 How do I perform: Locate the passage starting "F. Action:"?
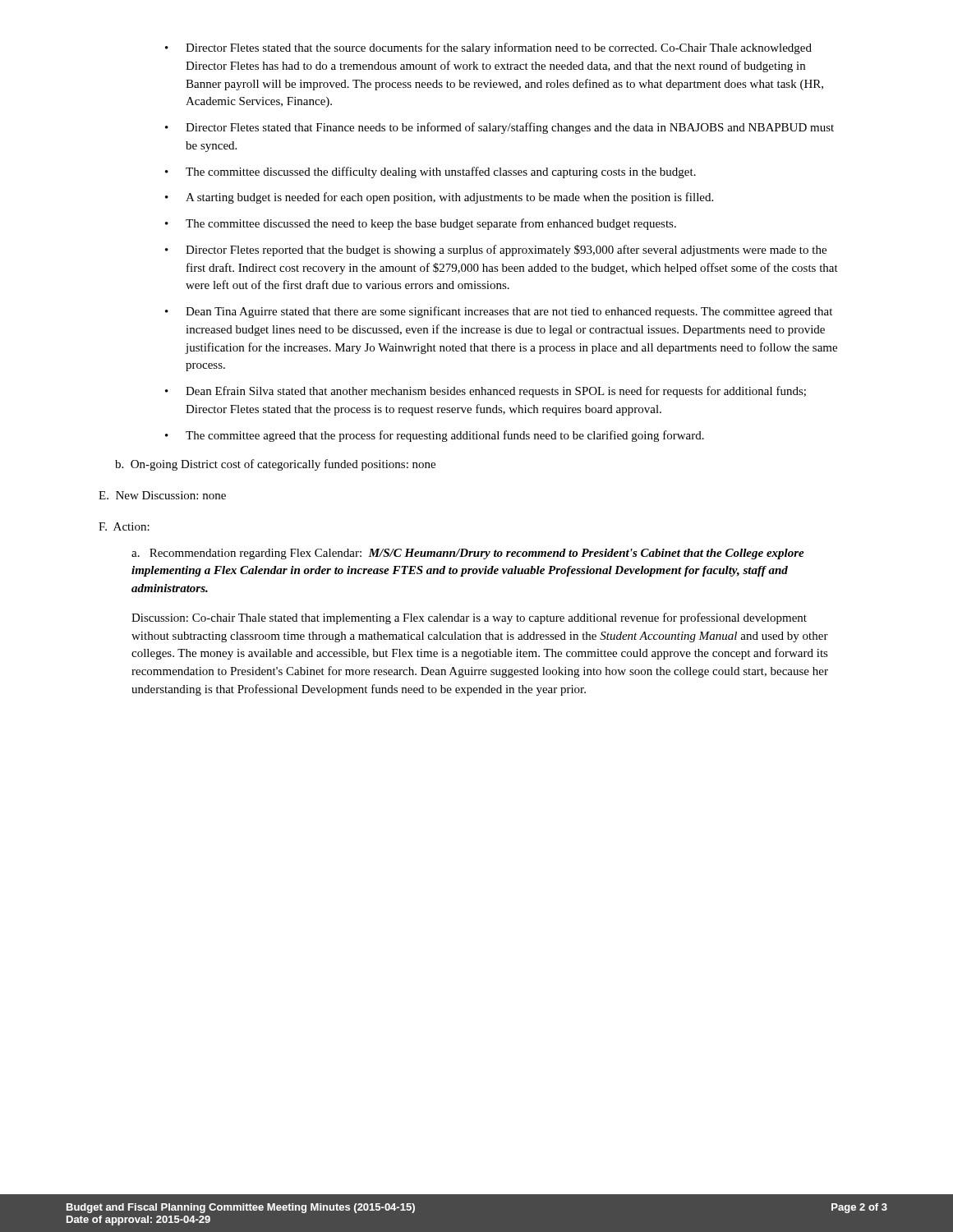click(124, 526)
